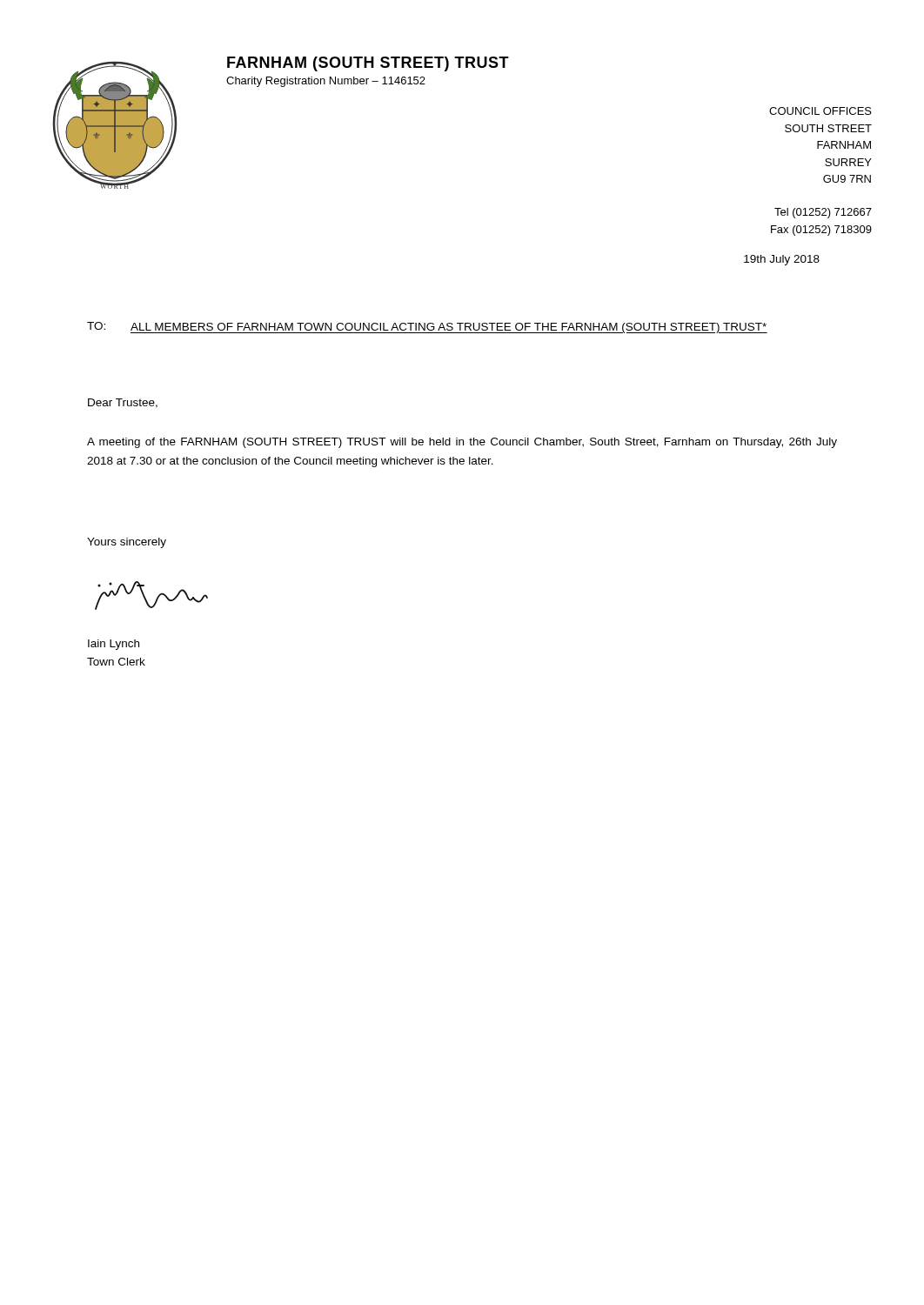The width and height of the screenshot is (924, 1305).
Task: Click on the logo
Action: [x=122, y=126]
